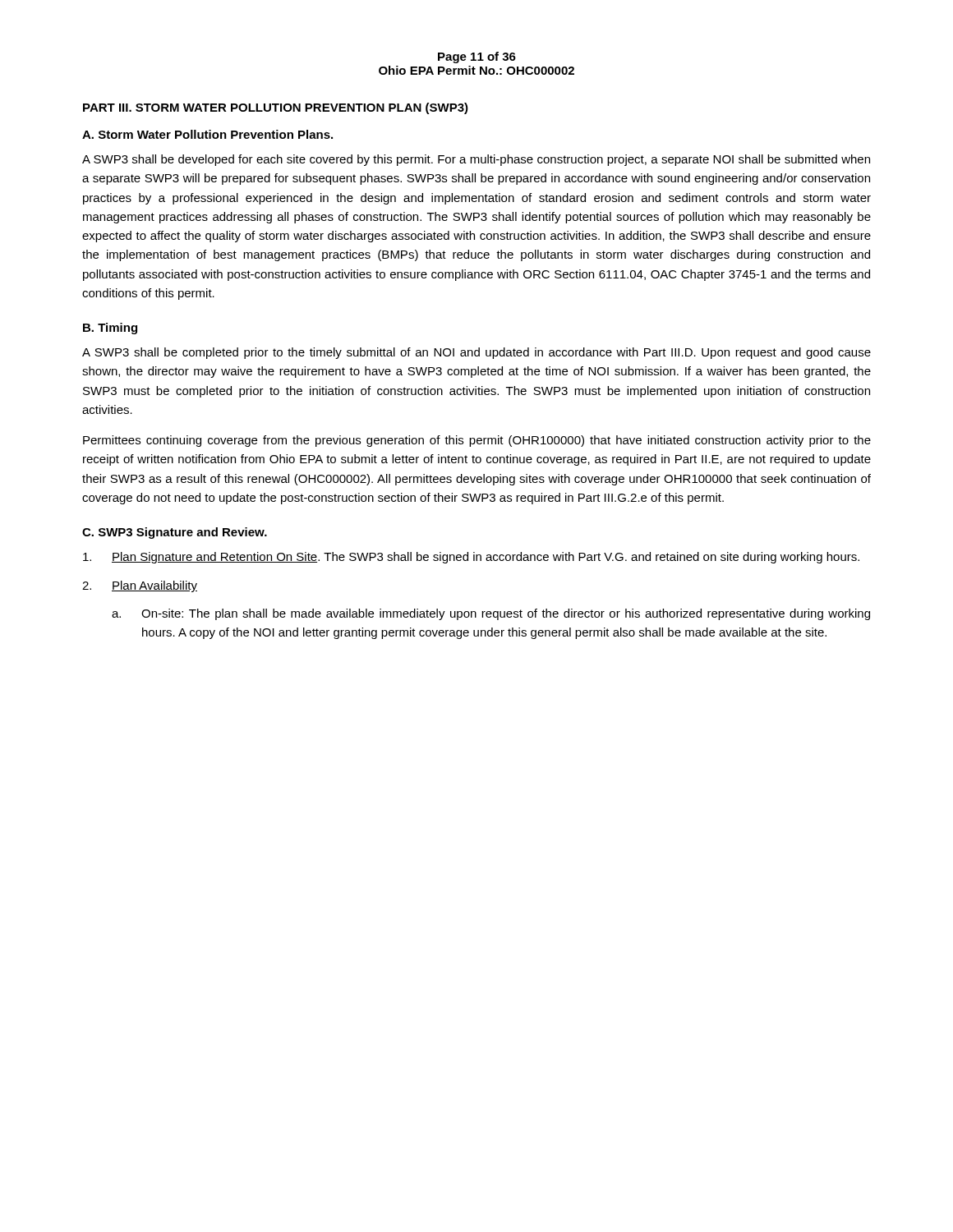Image resolution: width=953 pixels, height=1232 pixels.
Task: Find the element starting "a. On-site: The plan shall"
Action: [491, 622]
